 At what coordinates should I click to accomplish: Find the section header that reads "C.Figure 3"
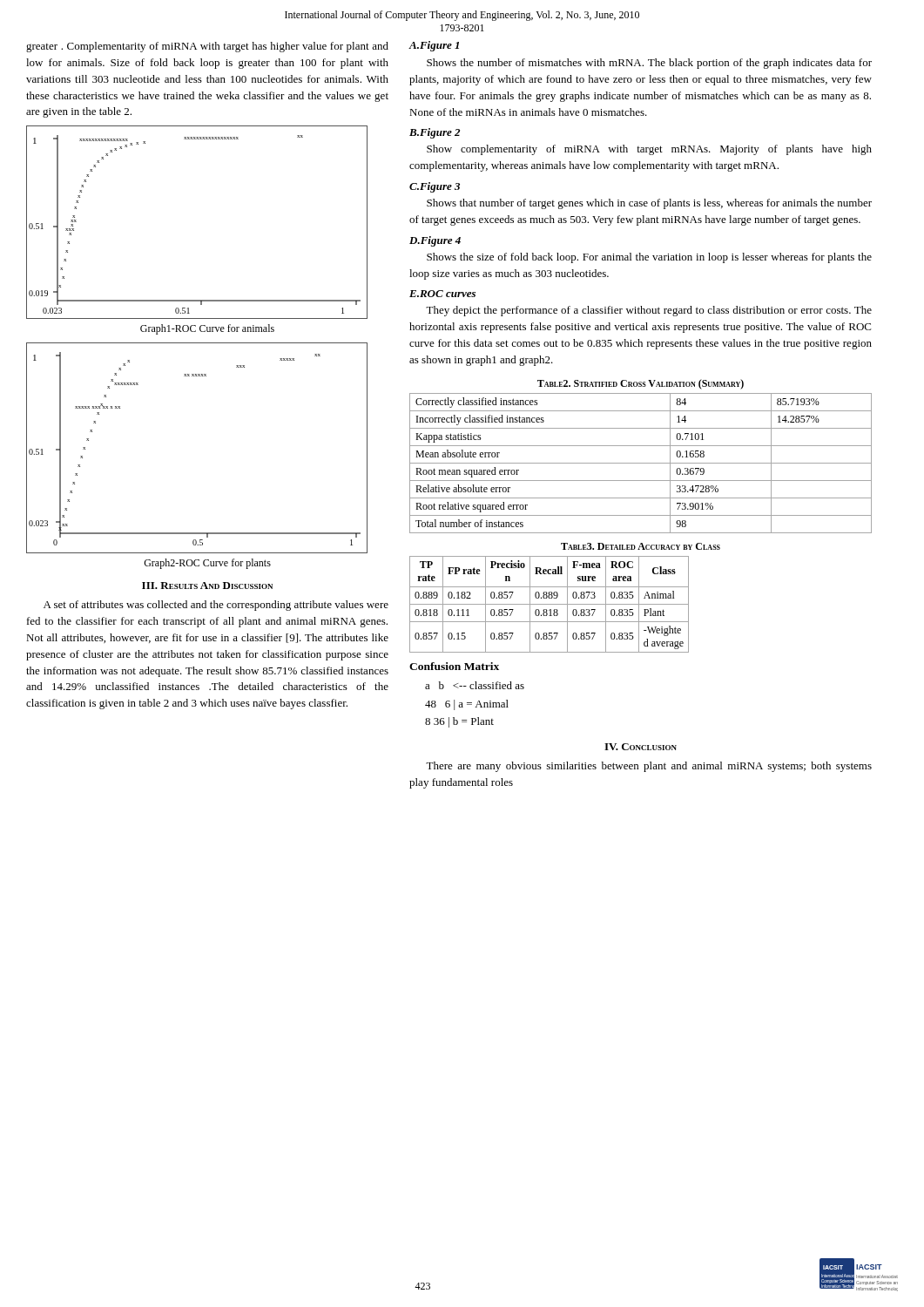coord(435,186)
